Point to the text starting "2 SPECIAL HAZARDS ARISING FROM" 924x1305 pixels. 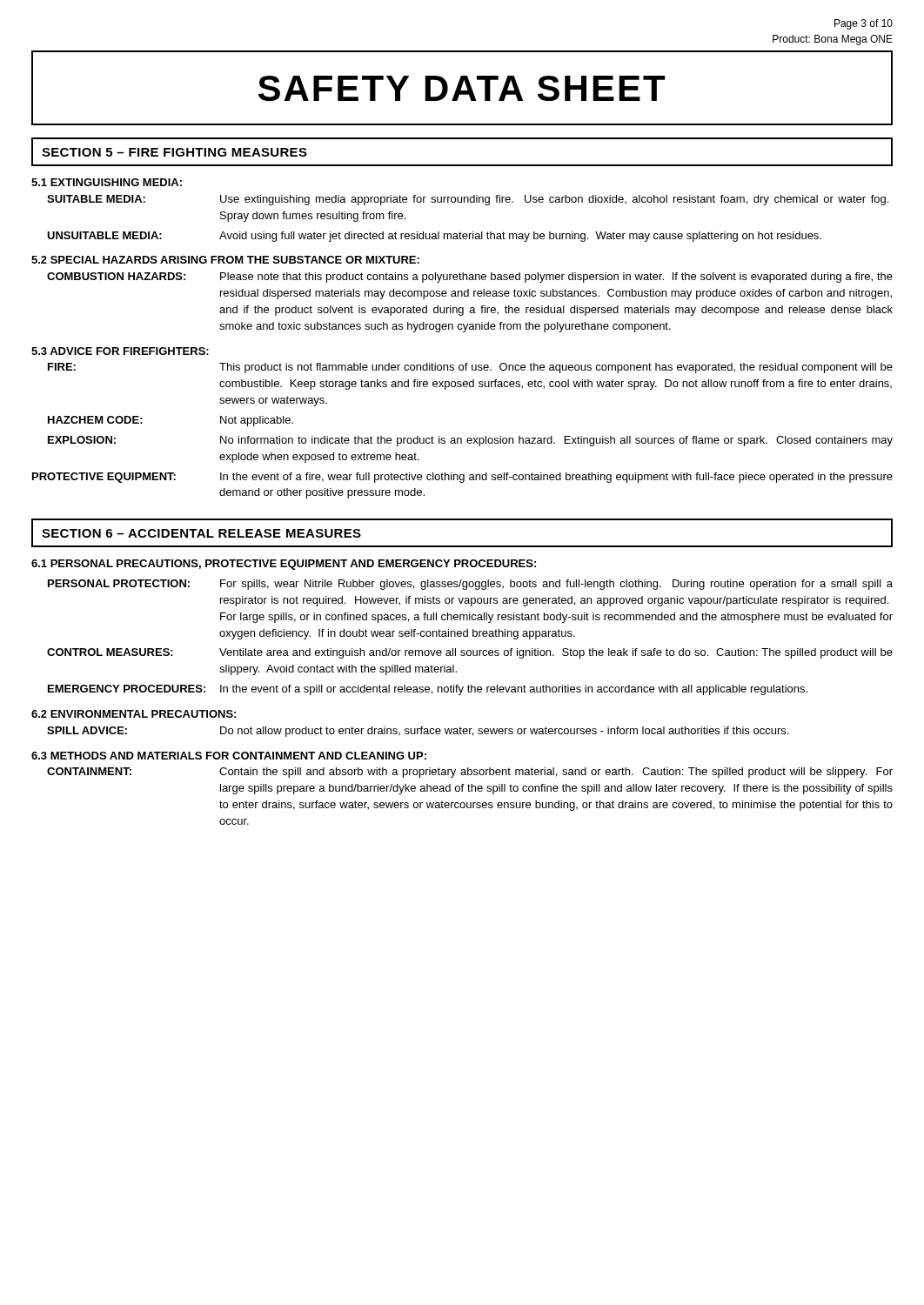point(462,294)
